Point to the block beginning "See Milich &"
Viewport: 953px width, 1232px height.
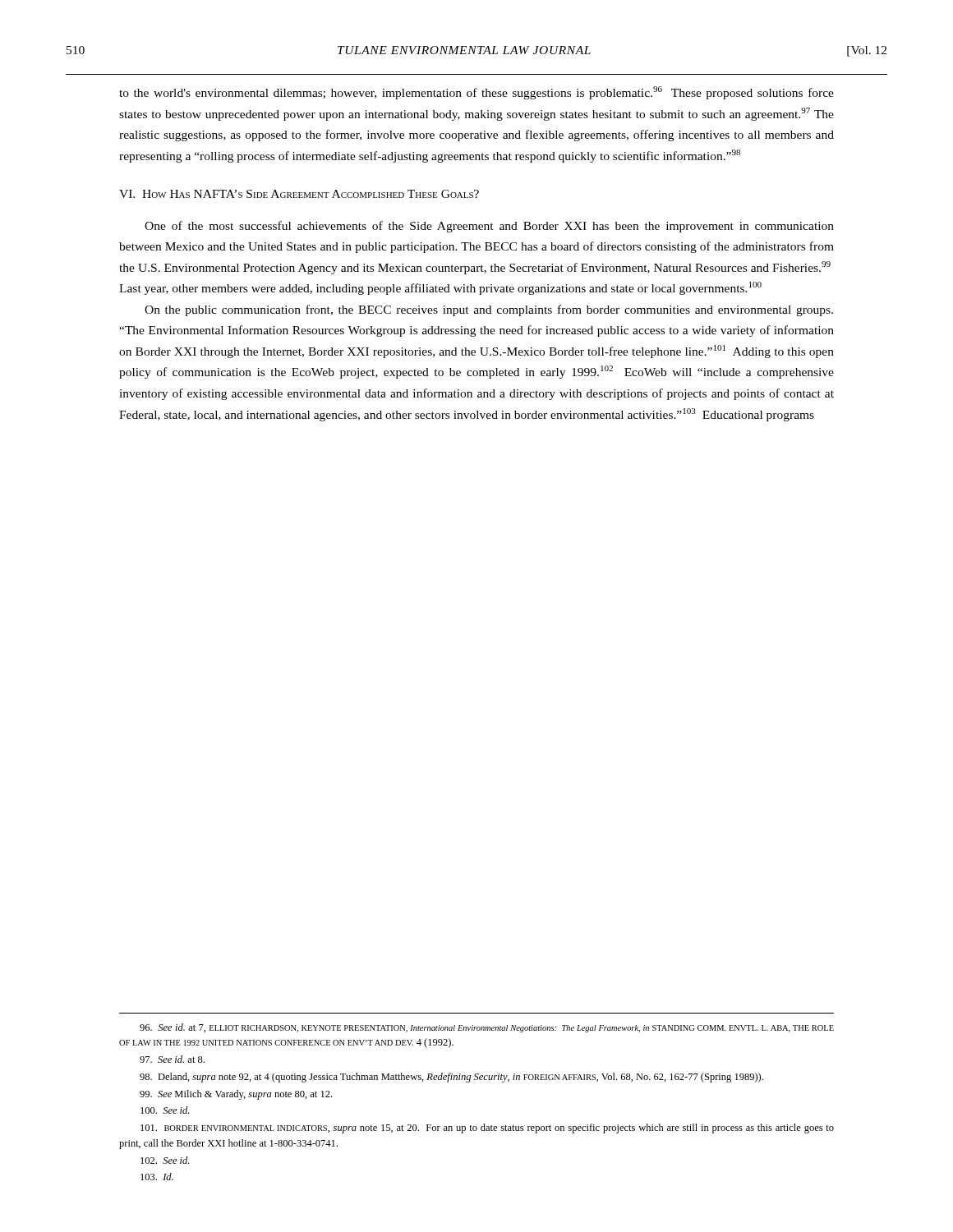click(236, 1094)
